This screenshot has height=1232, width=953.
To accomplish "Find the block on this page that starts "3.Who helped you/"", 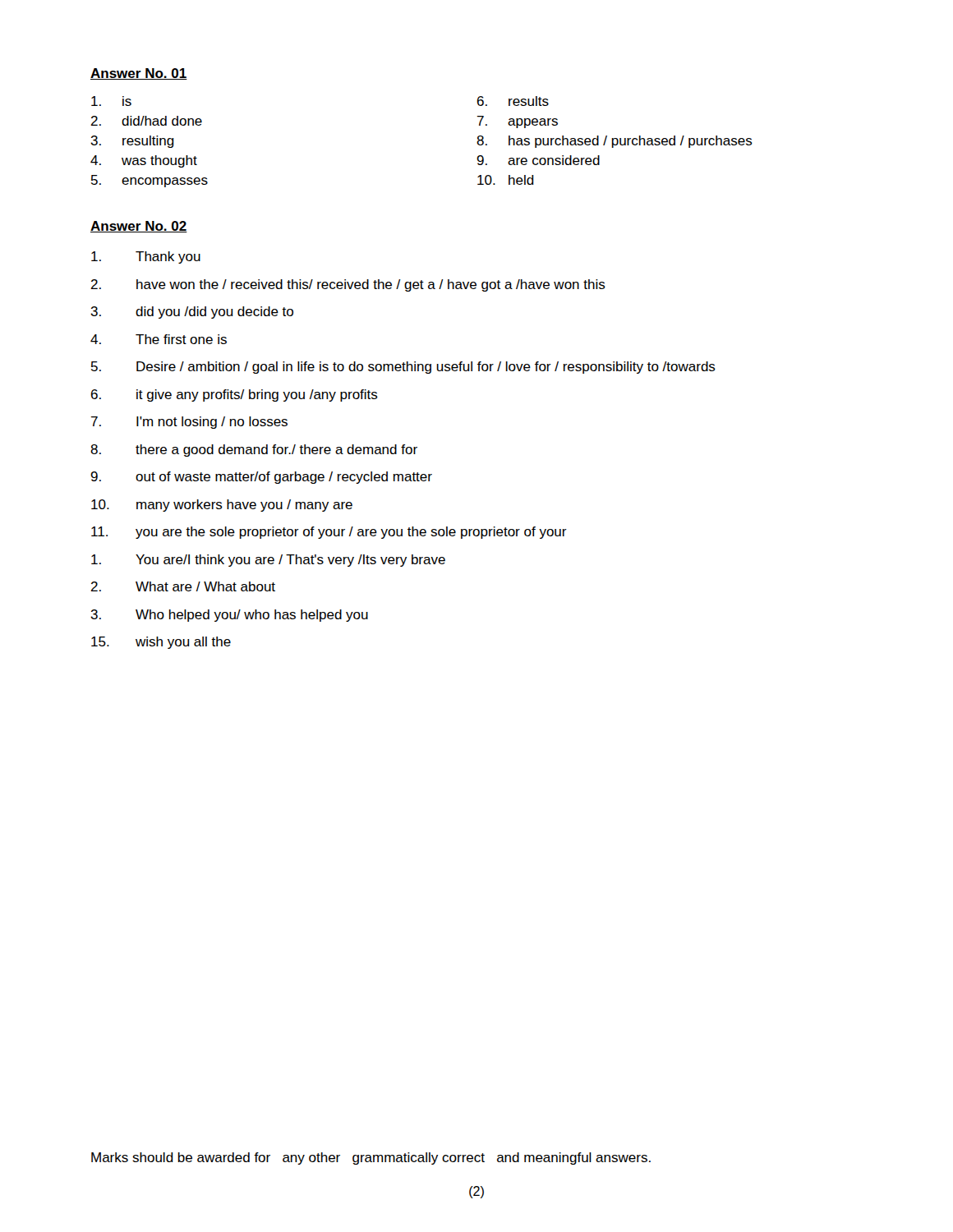I will tap(229, 616).
